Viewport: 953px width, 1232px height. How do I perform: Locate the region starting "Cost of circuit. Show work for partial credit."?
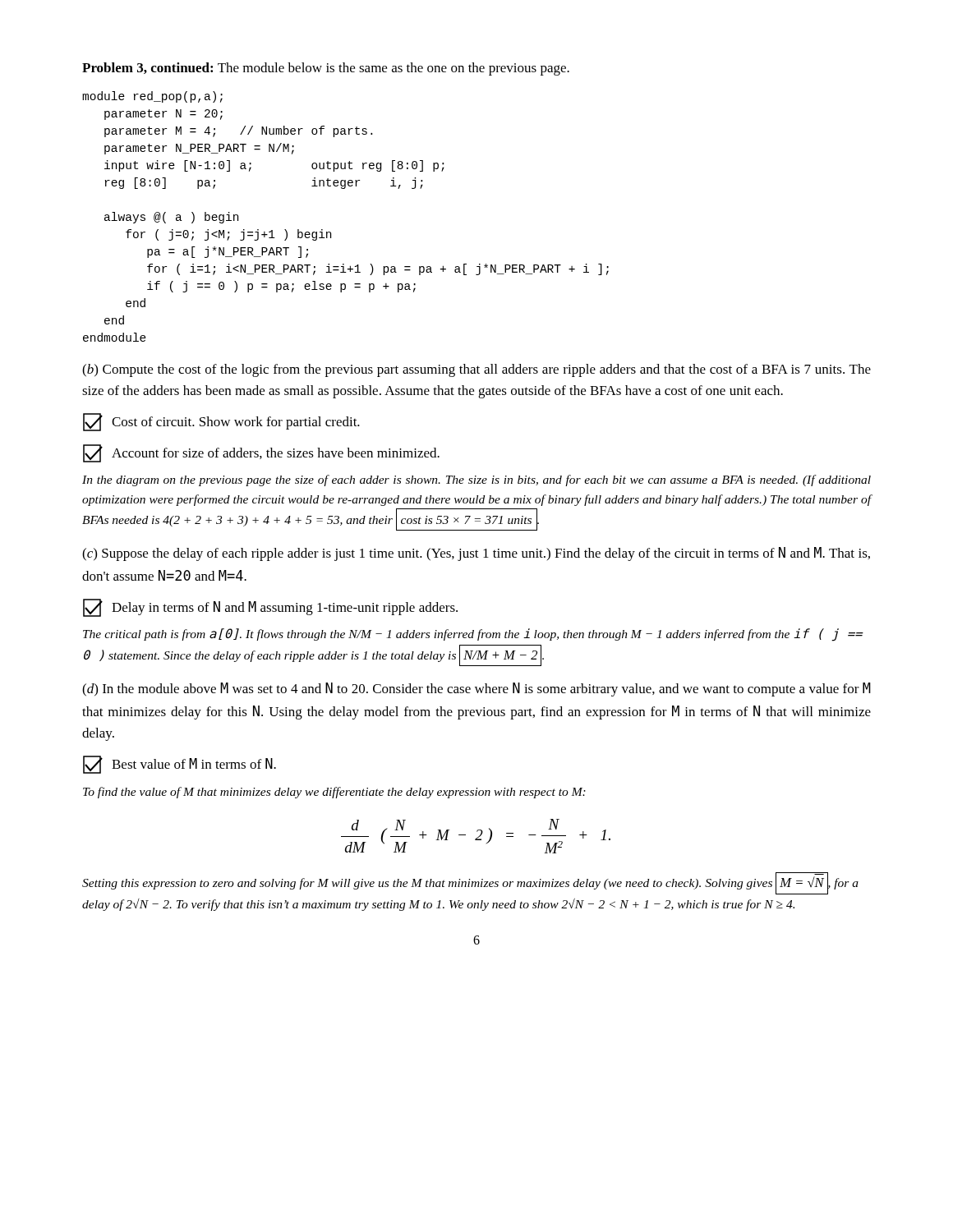pos(221,422)
